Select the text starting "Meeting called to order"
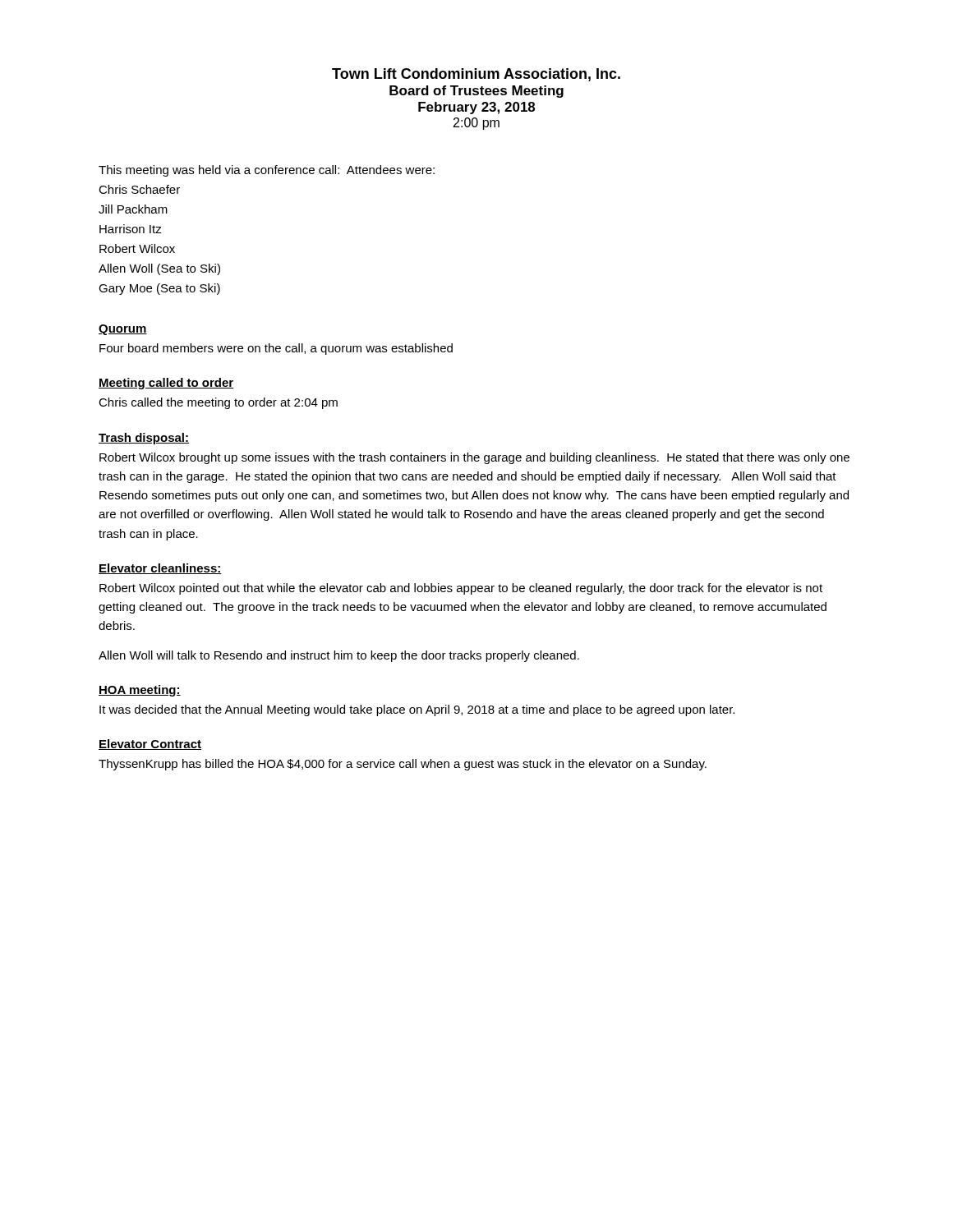Image resolution: width=953 pixels, height=1232 pixels. [x=166, y=383]
